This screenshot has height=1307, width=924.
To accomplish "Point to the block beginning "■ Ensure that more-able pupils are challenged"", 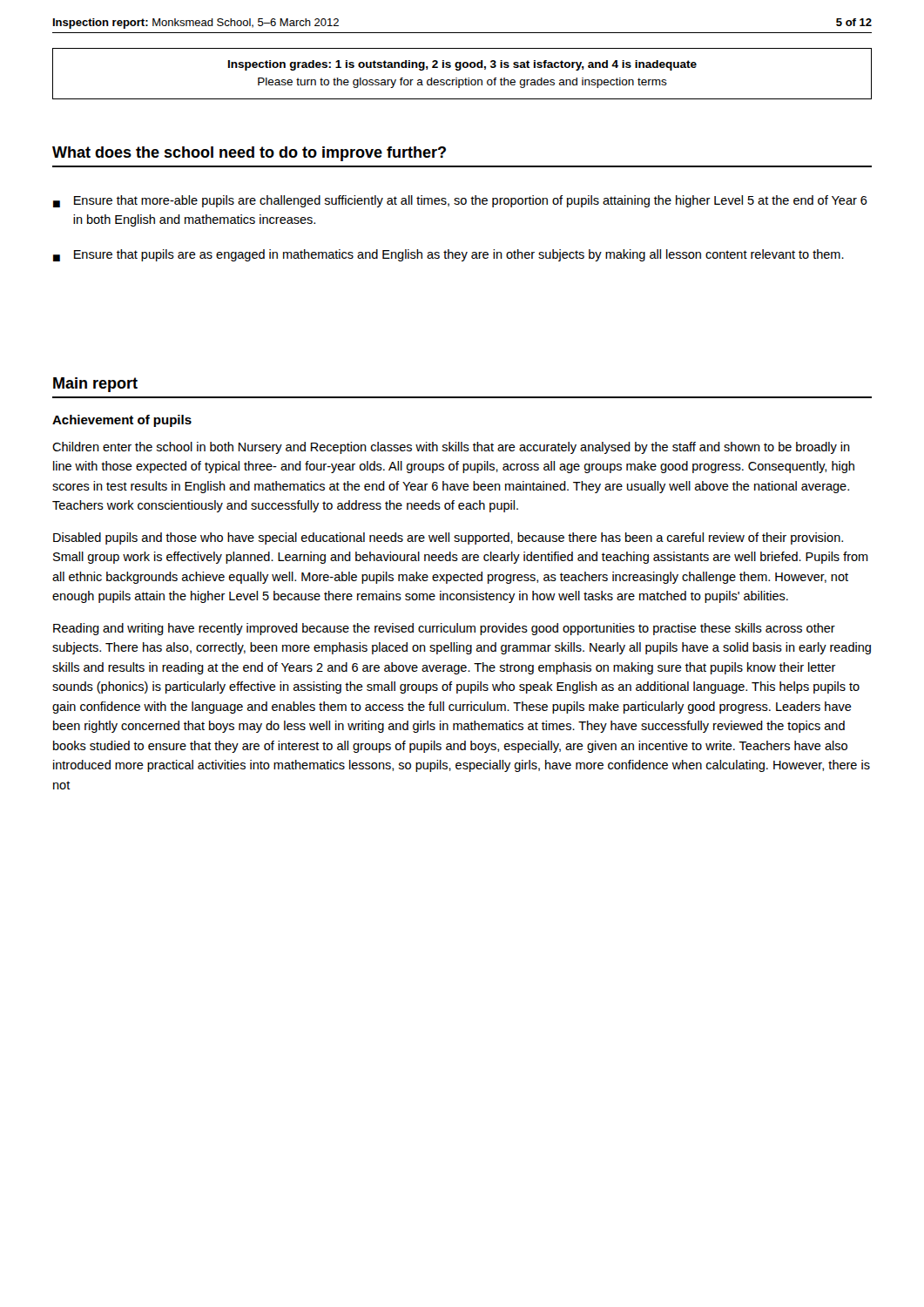I will click(x=462, y=211).
